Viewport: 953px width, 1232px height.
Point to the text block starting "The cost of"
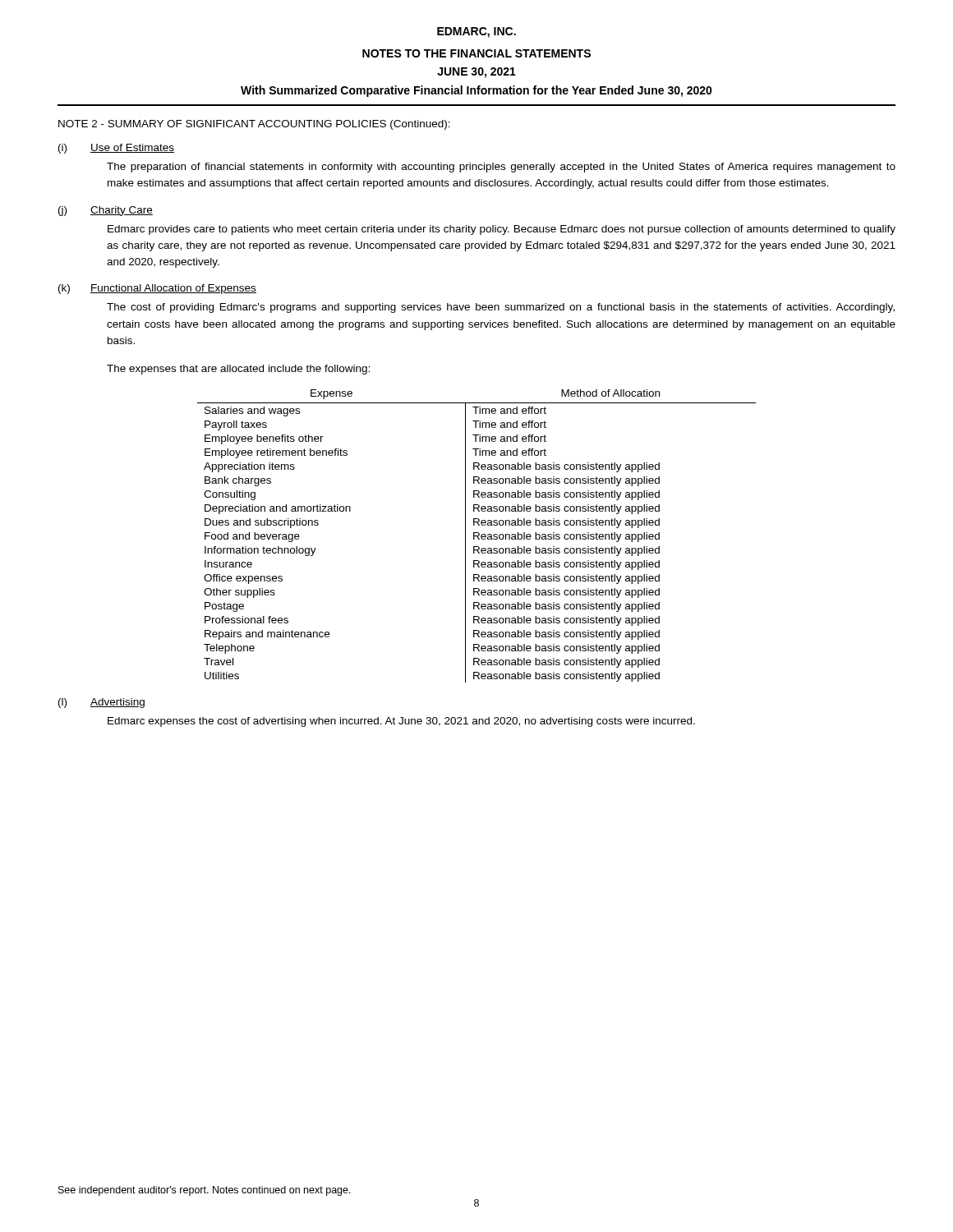(501, 324)
